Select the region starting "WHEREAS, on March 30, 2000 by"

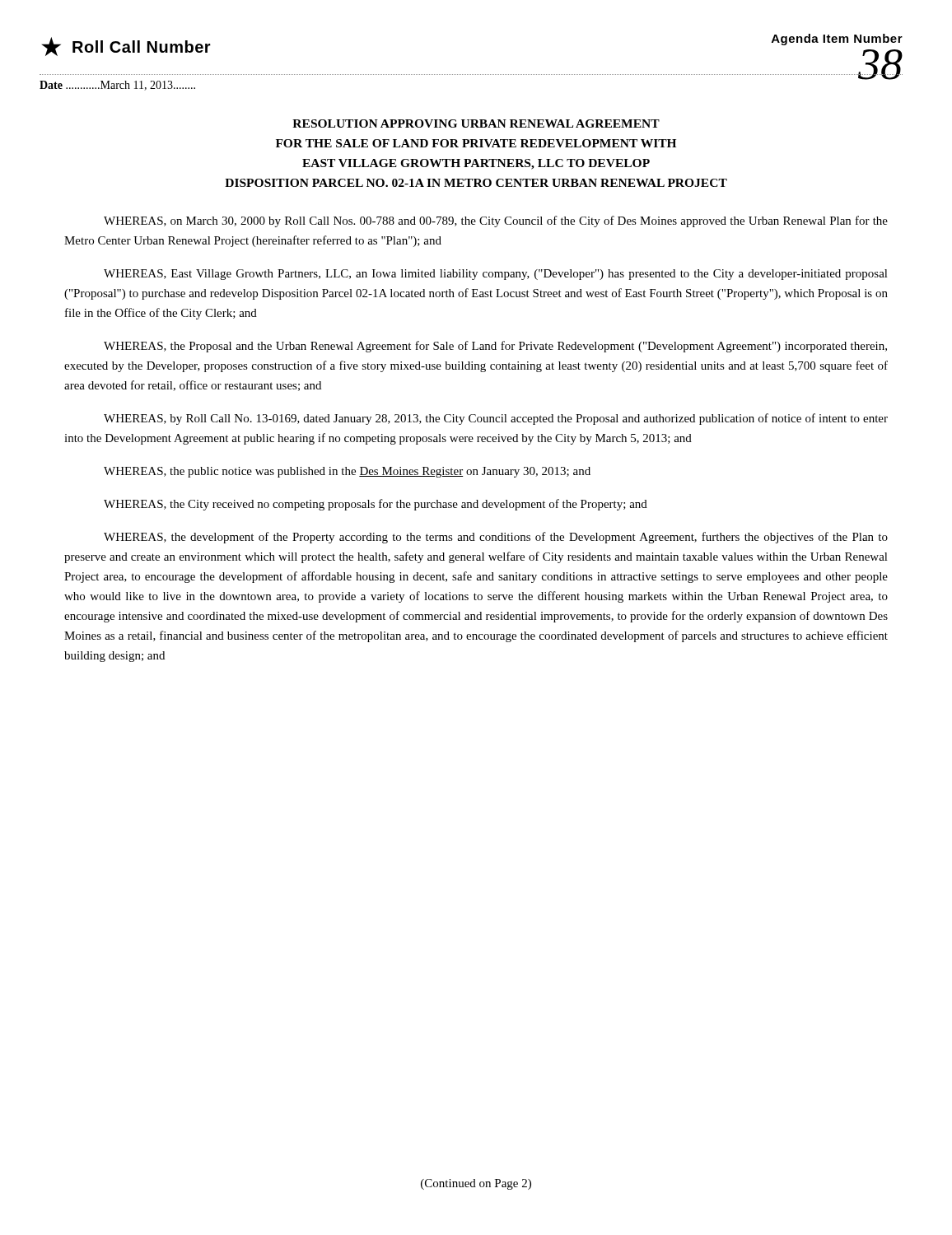coord(476,231)
